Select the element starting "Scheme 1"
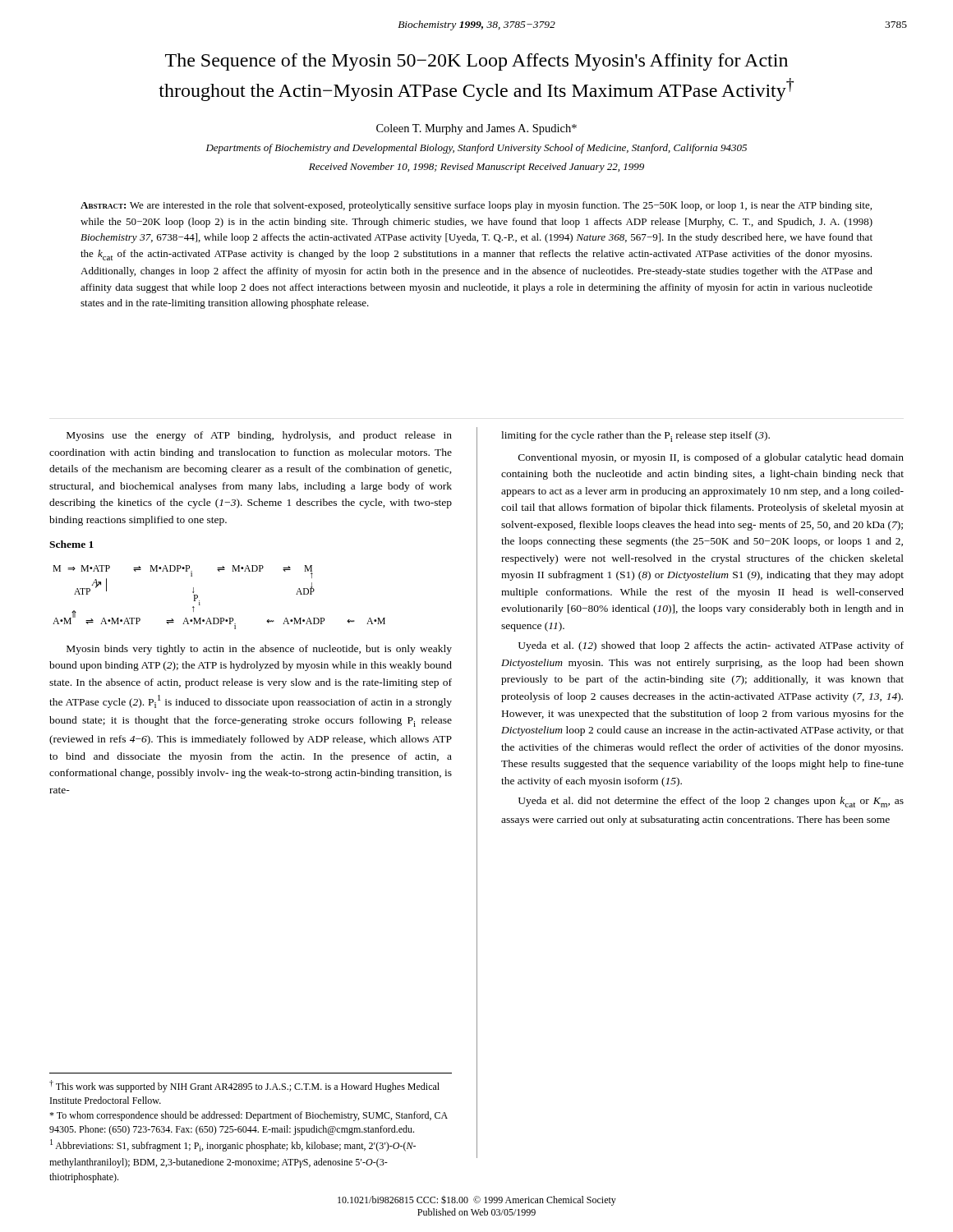The width and height of the screenshot is (953, 1232). pyautogui.click(x=72, y=544)
